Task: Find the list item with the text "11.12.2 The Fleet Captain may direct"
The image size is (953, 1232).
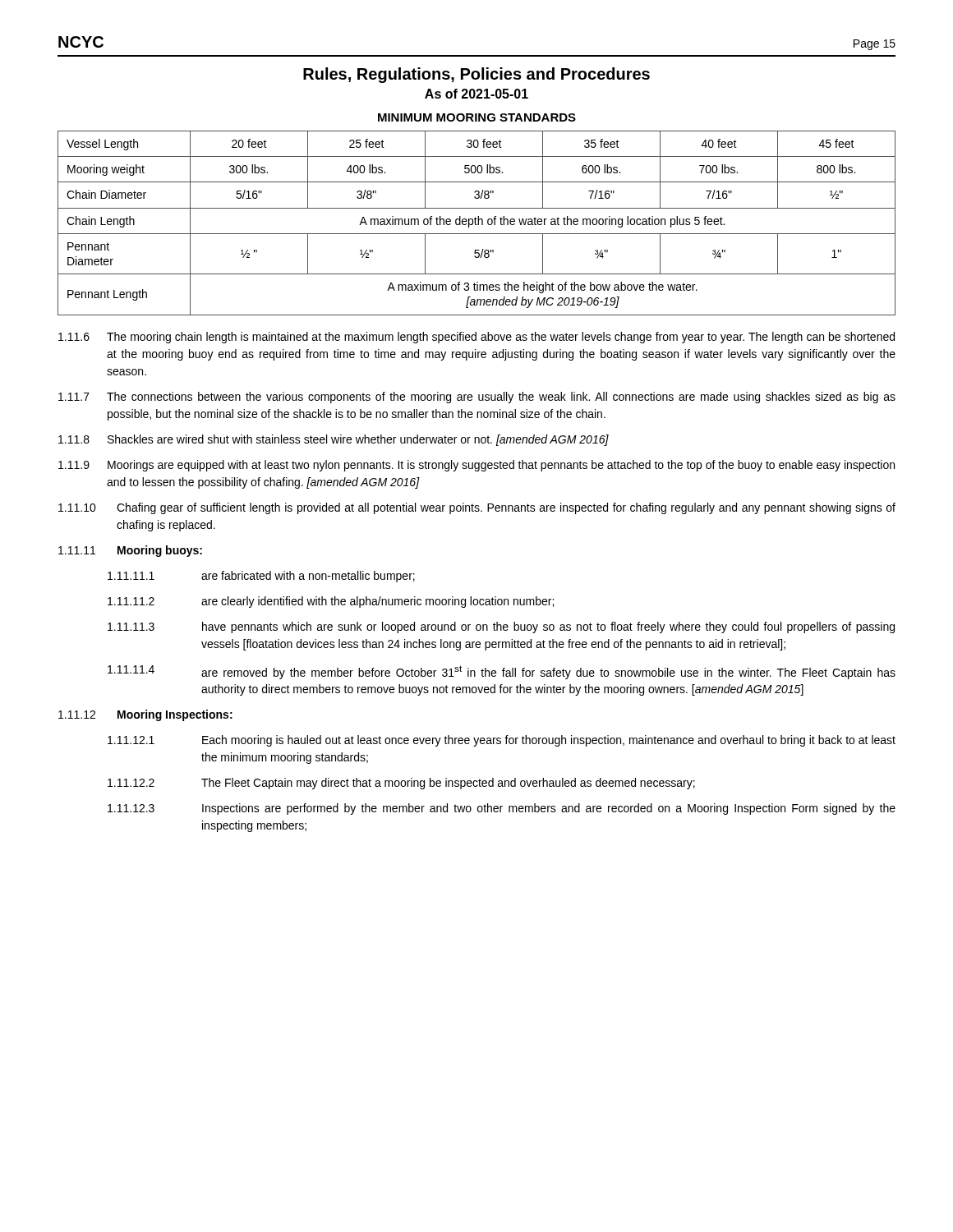Action: click(476, 783)
